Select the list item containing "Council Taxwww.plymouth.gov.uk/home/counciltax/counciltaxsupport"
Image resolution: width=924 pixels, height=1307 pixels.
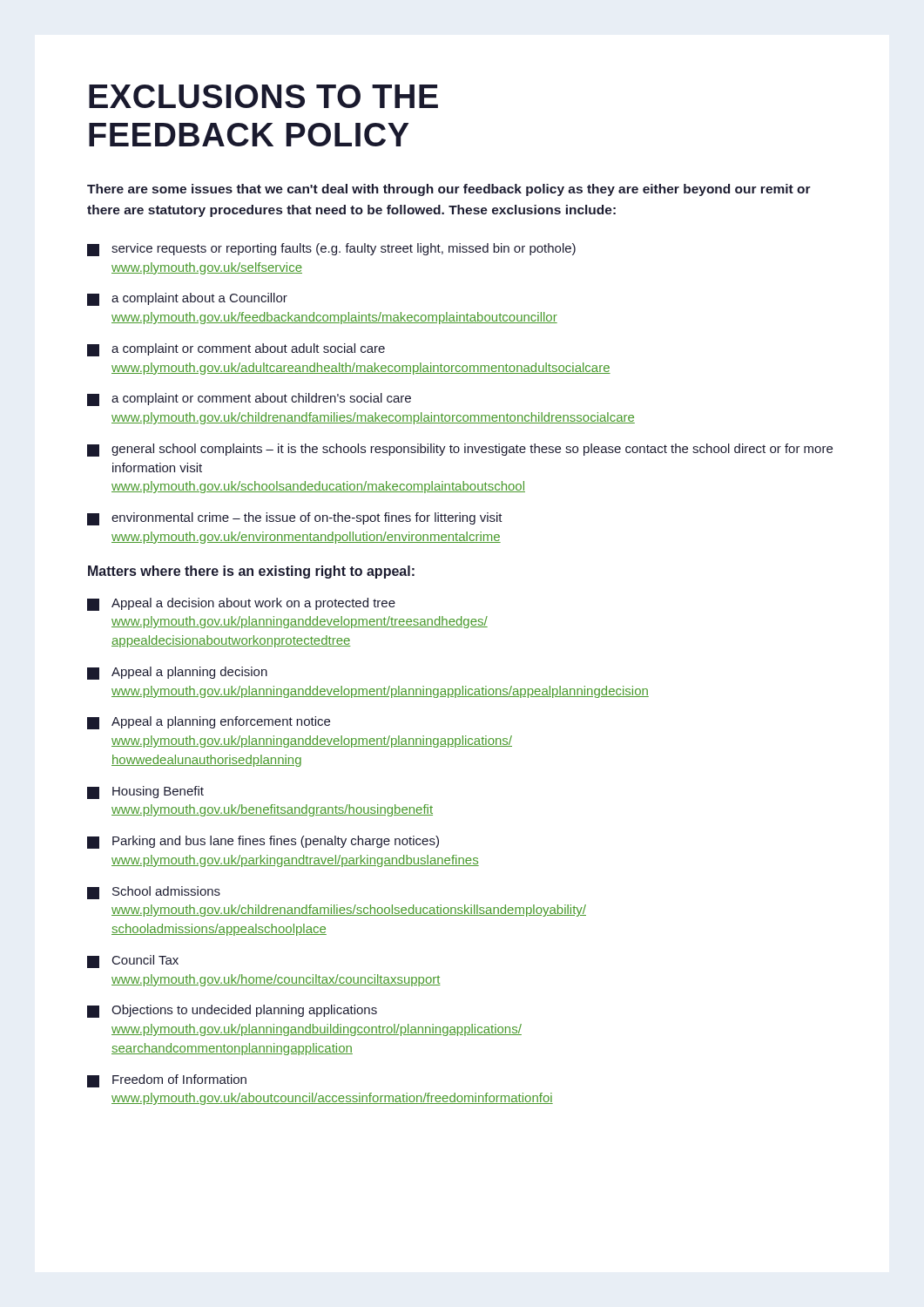(x=264, y=969)
